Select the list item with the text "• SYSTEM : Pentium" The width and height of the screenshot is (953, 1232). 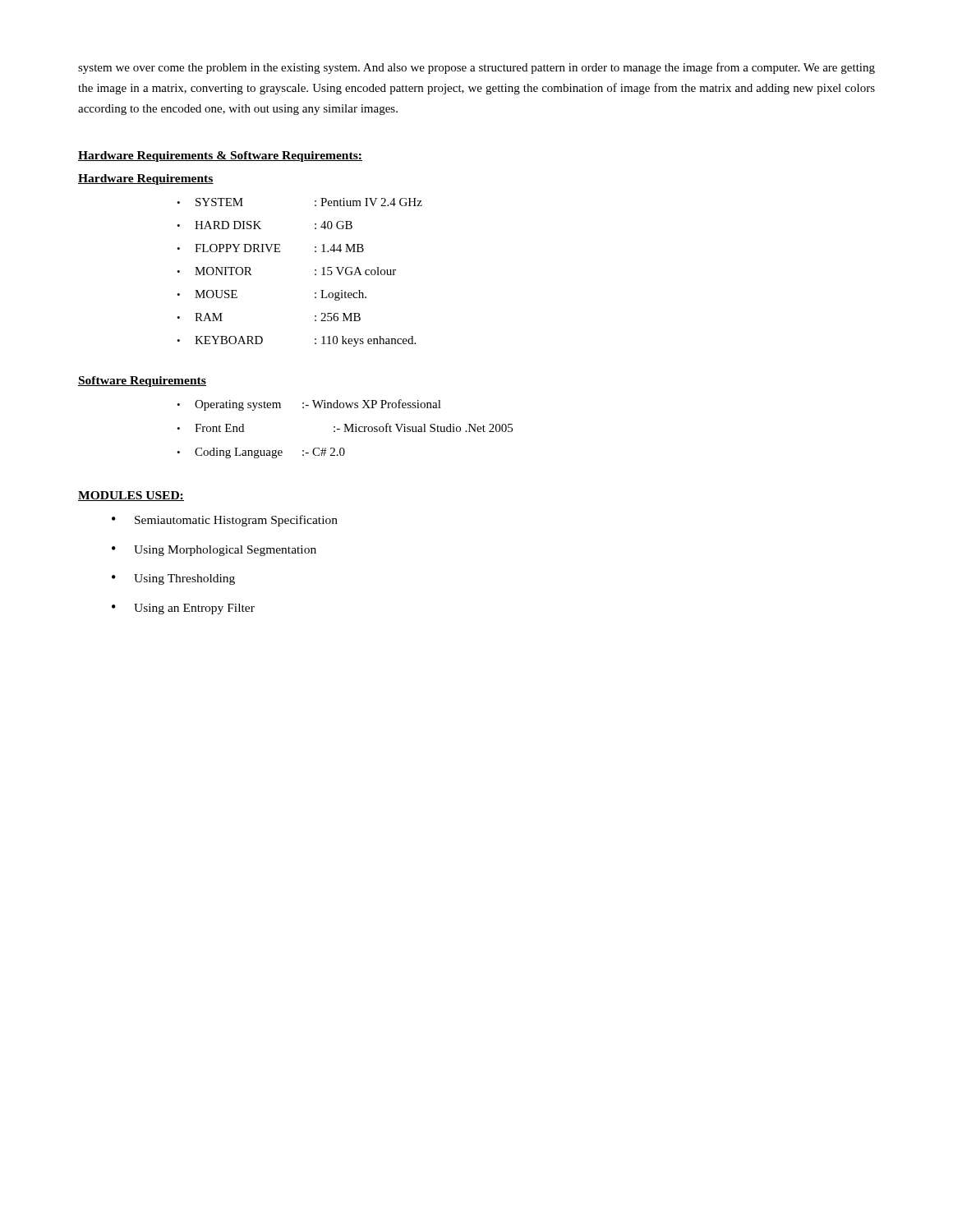[221, 202]
